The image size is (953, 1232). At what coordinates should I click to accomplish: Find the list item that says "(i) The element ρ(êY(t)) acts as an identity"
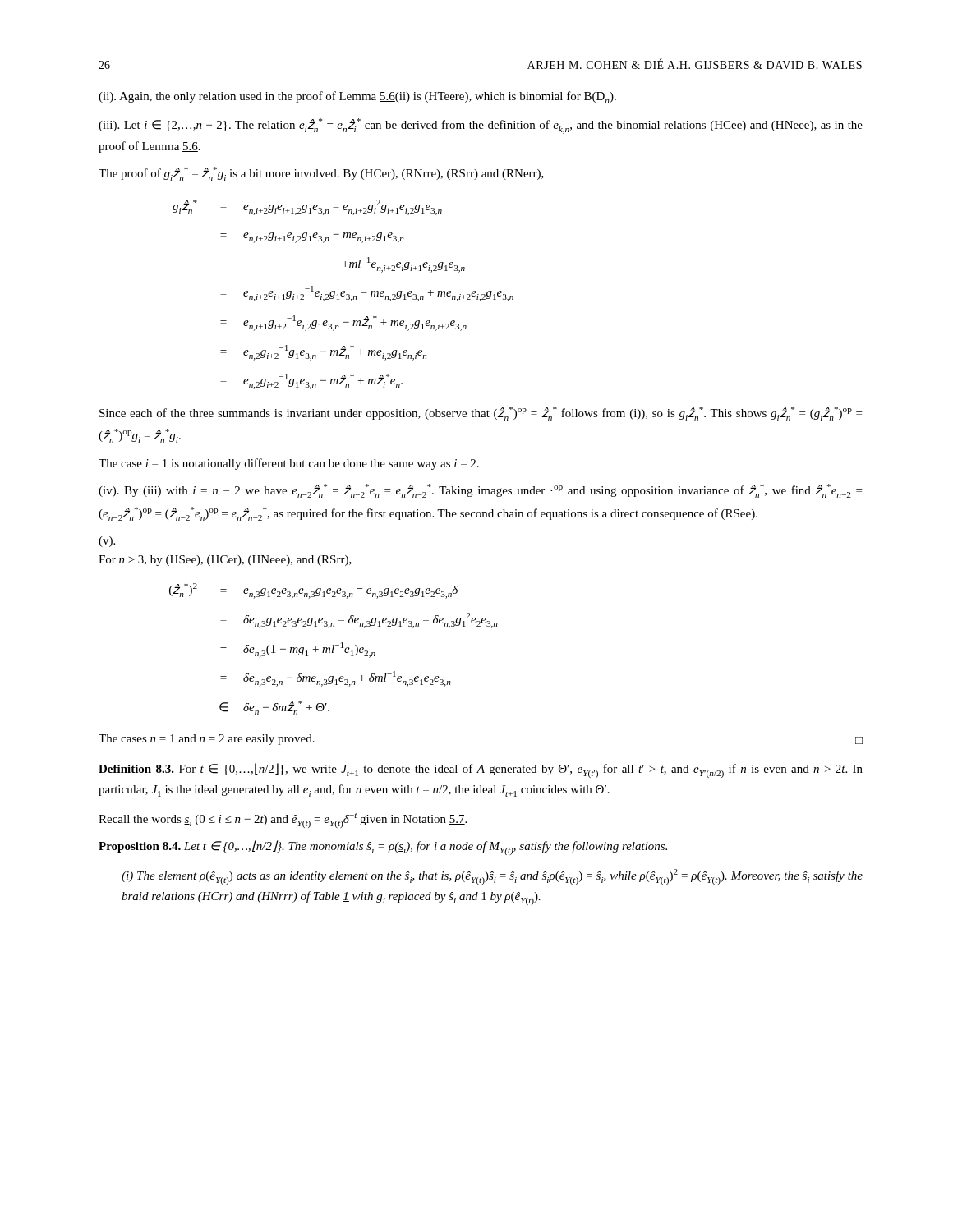[492, 886]
